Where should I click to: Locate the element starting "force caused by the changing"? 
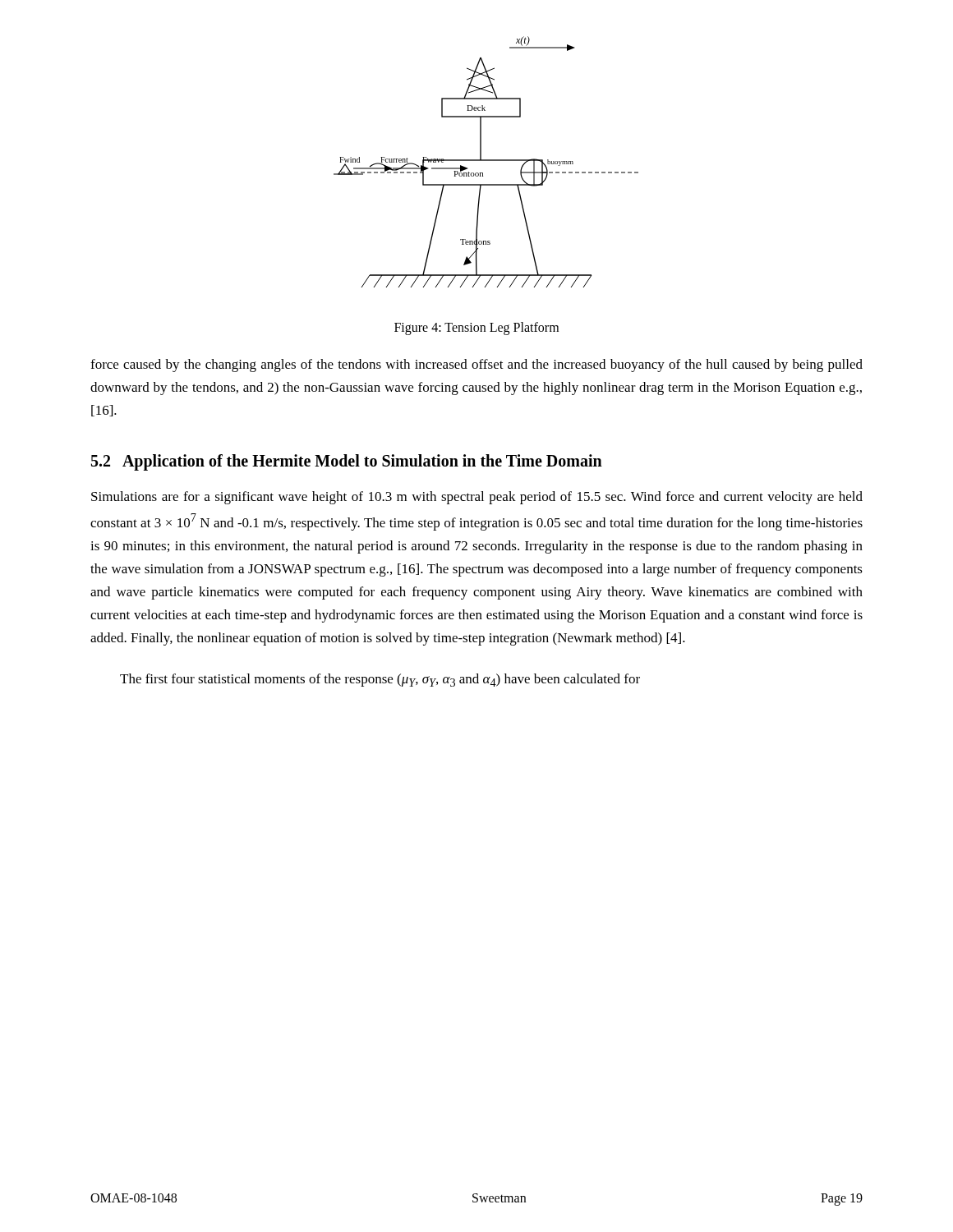(x=476, y=387)
